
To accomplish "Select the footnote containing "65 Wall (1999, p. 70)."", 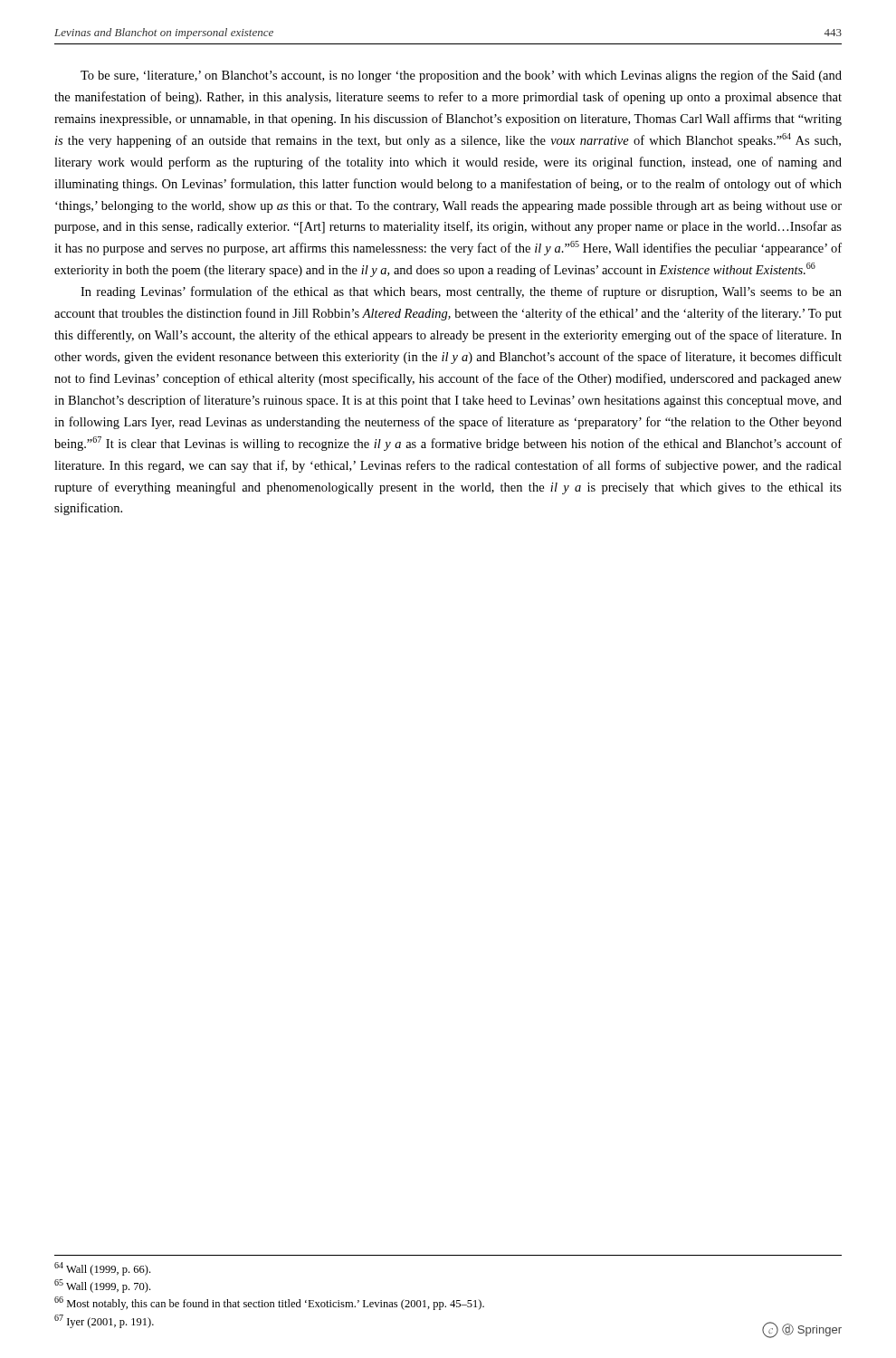I will pos(103,1285).
